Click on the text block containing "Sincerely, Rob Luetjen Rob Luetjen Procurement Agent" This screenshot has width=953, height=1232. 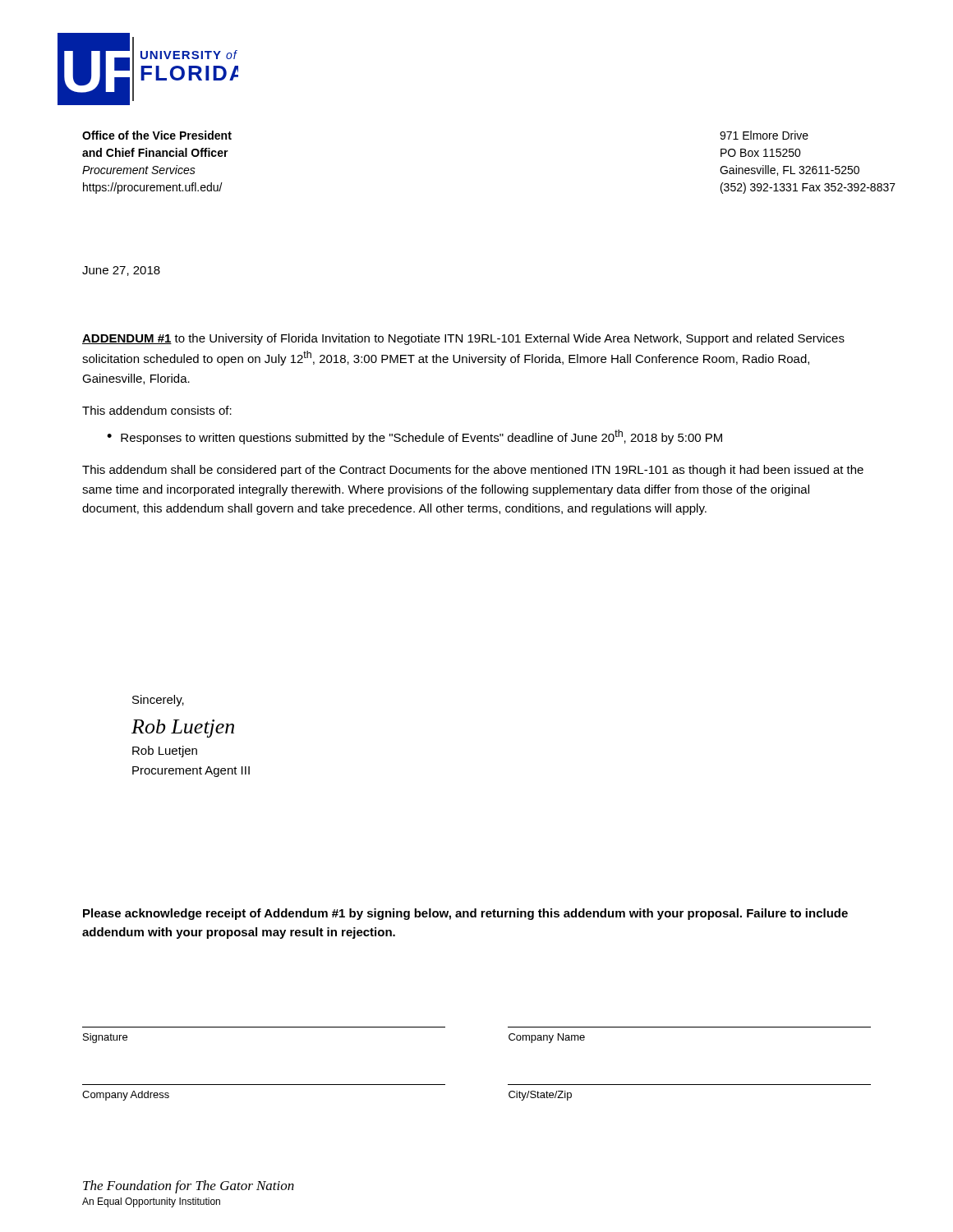tap(191, 735)
